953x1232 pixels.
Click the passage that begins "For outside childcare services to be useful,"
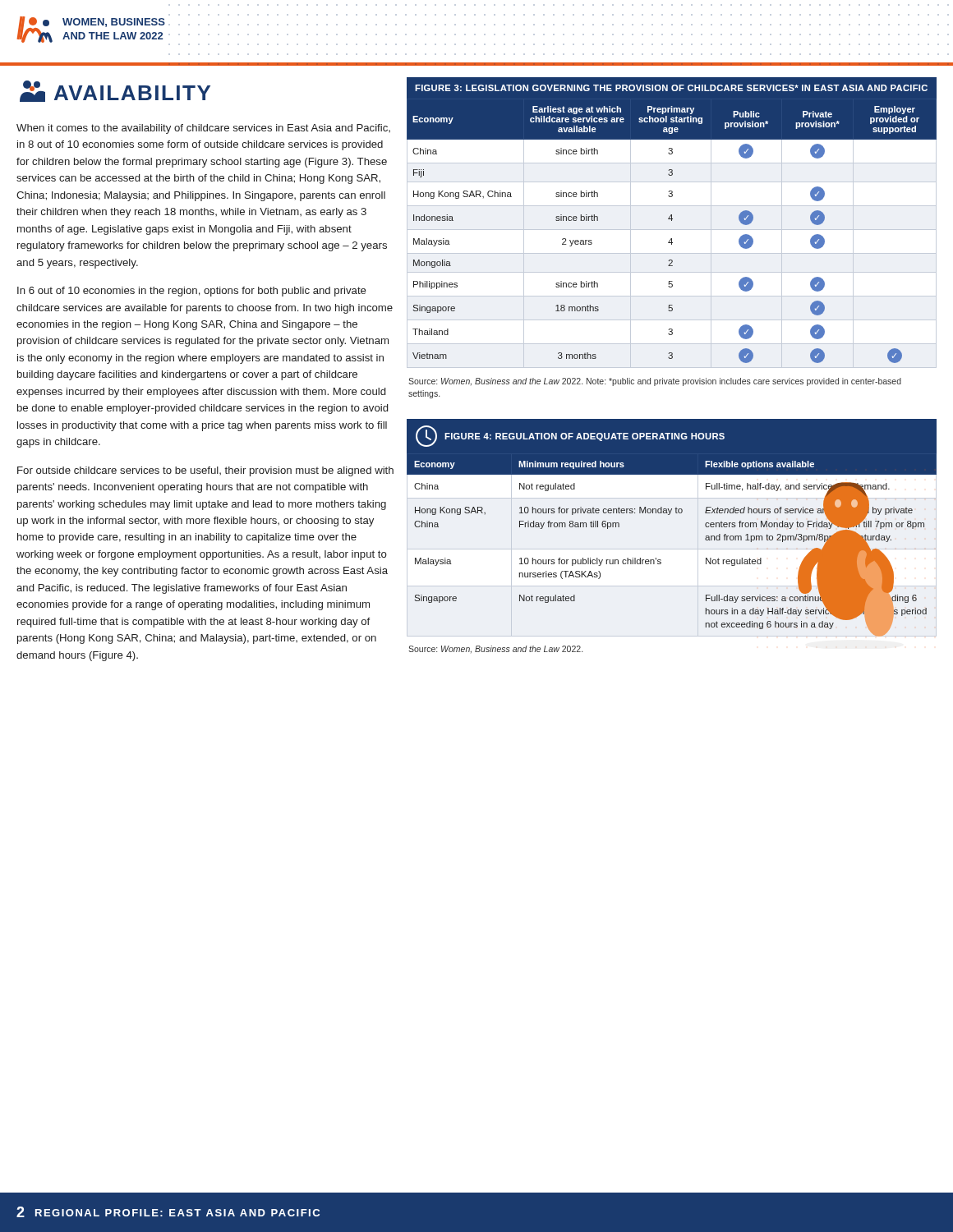205,562
